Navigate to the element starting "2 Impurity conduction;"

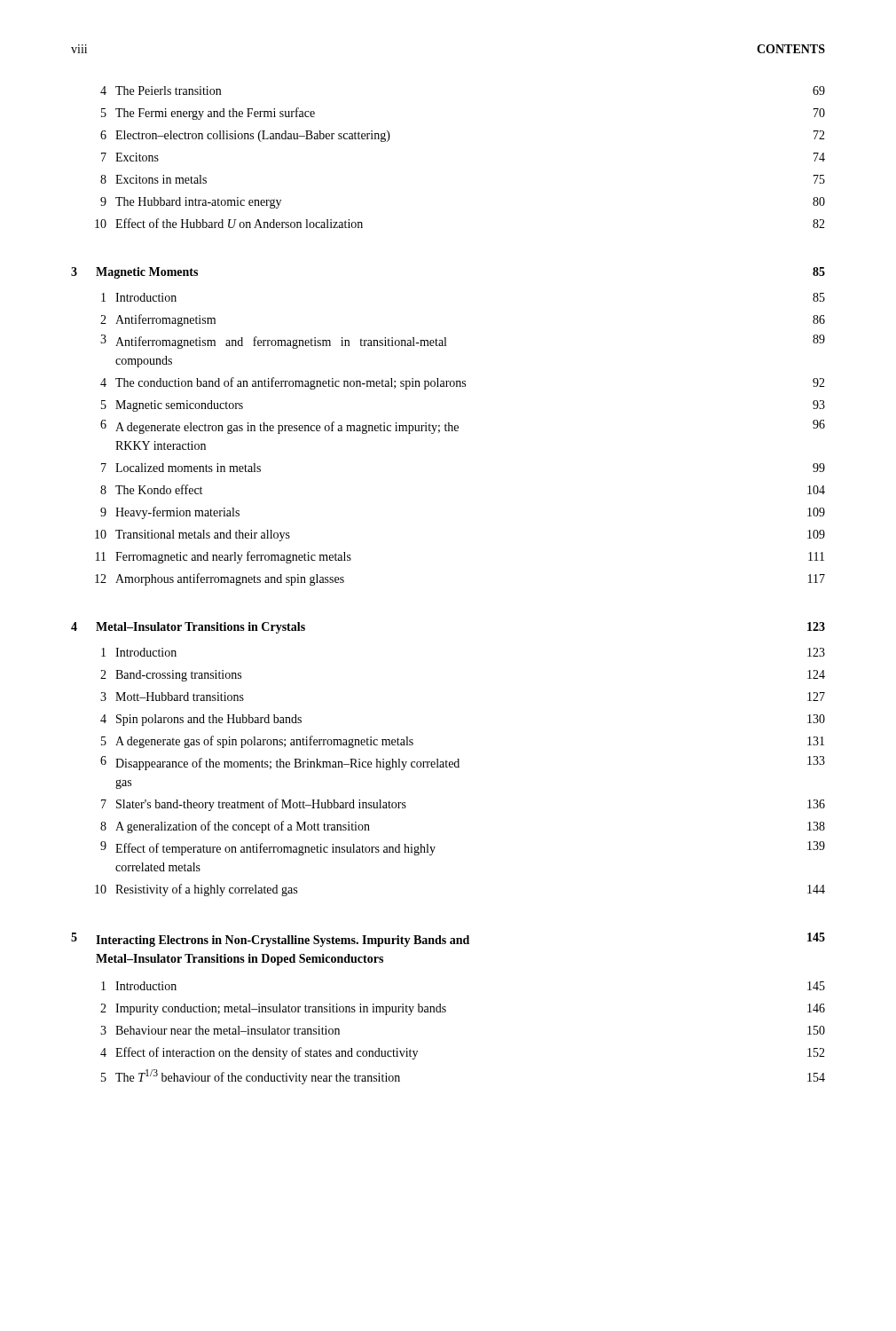click(448, 1008)
